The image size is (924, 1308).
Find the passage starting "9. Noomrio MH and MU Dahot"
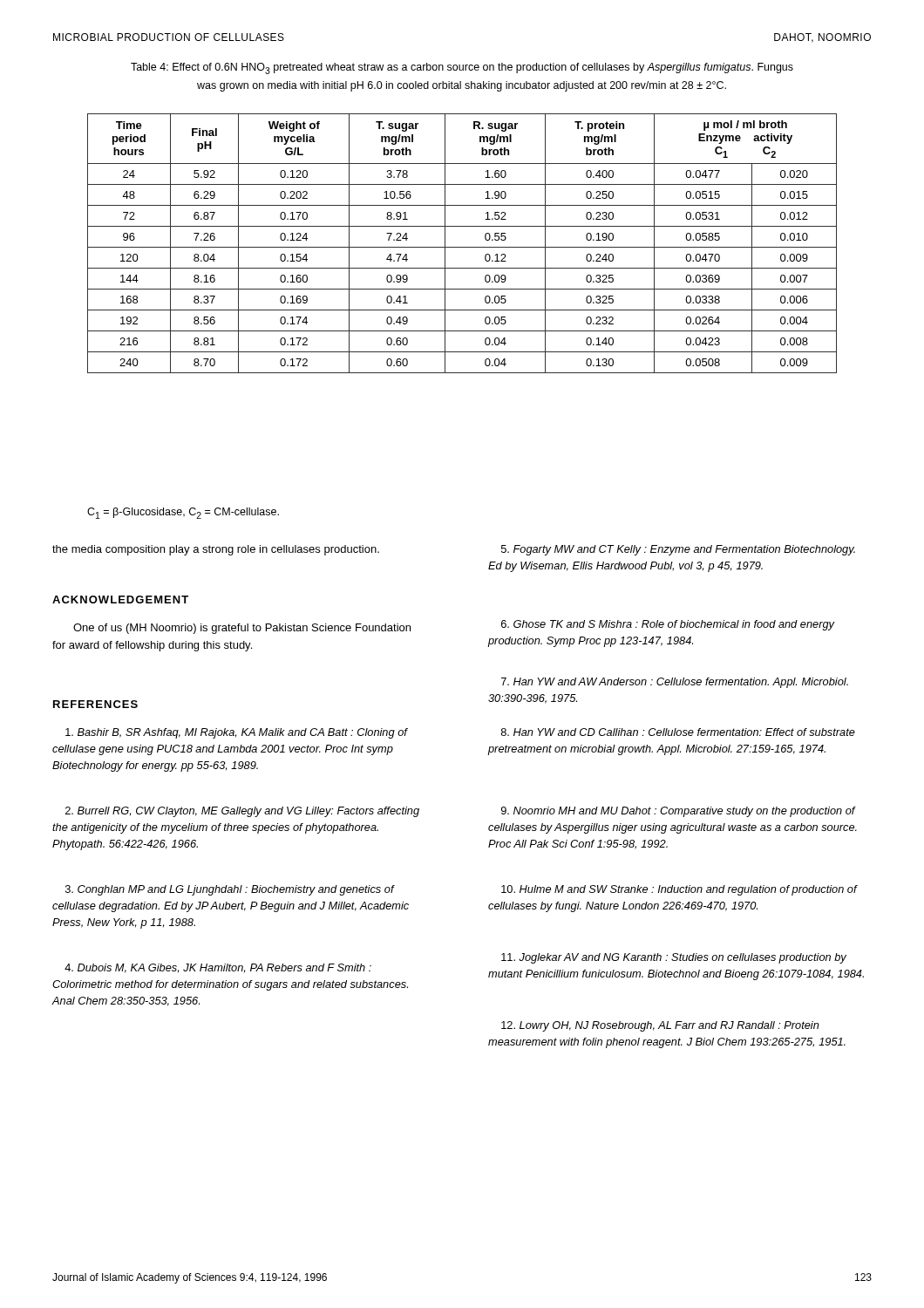coord(673,827)
